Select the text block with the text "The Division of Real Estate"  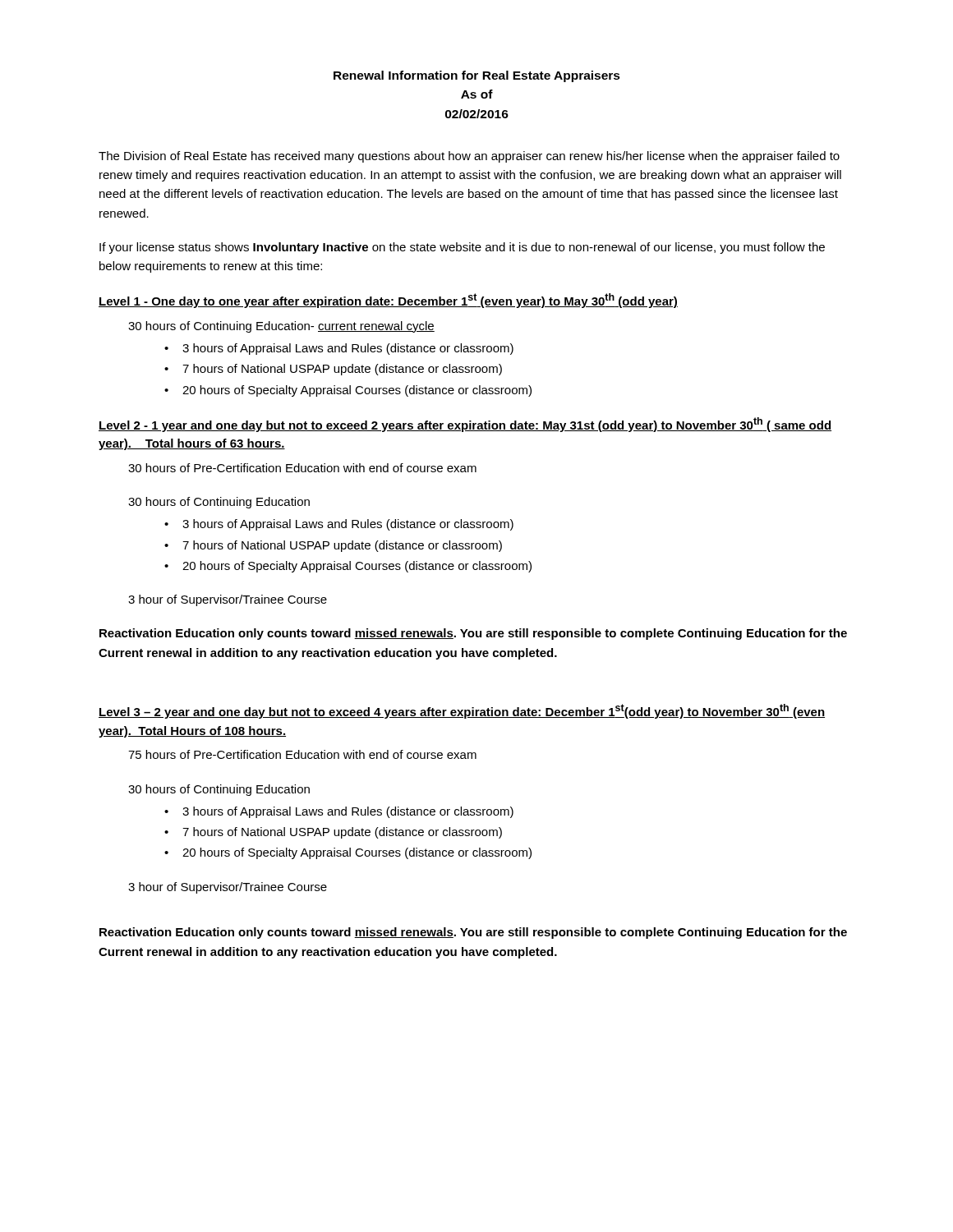(x=470, y=184)
